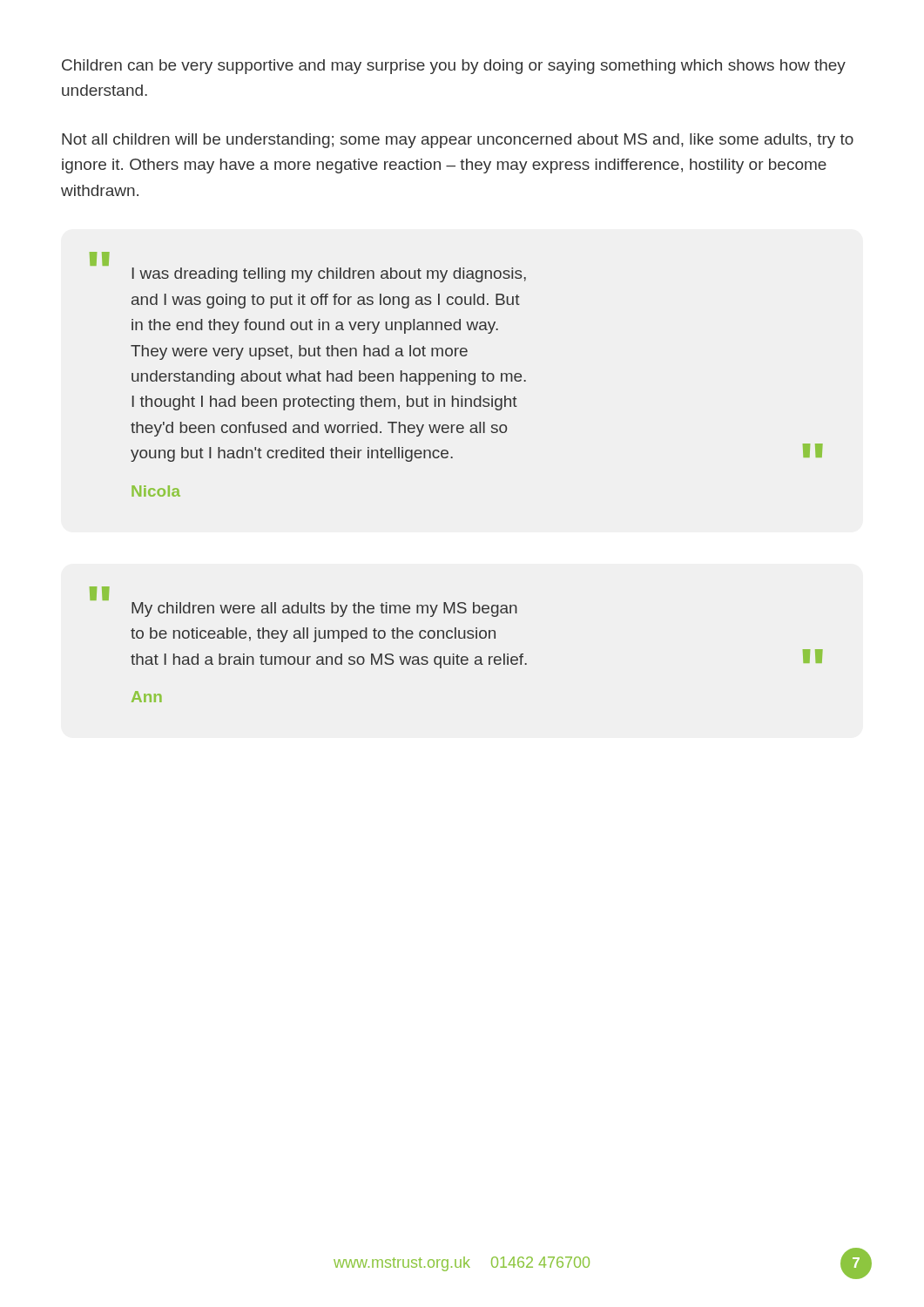924x1307 pixels.
Task: Find the block starting "" " I was"
Action: click(462, 369)
